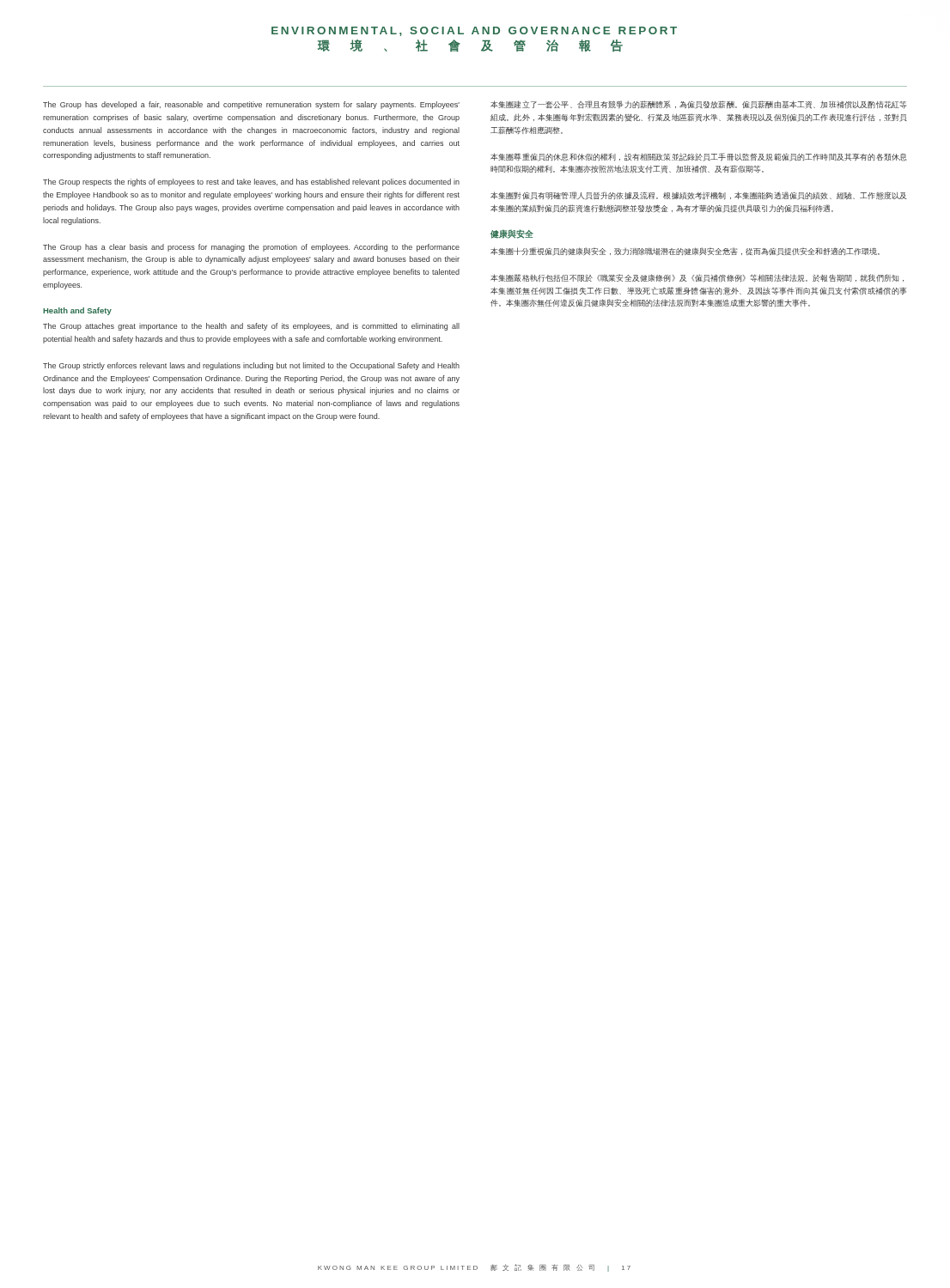Find the text block that says "The Group attaches great importance to"
This screenshot has width=950, height=1288.
(251, 333)
